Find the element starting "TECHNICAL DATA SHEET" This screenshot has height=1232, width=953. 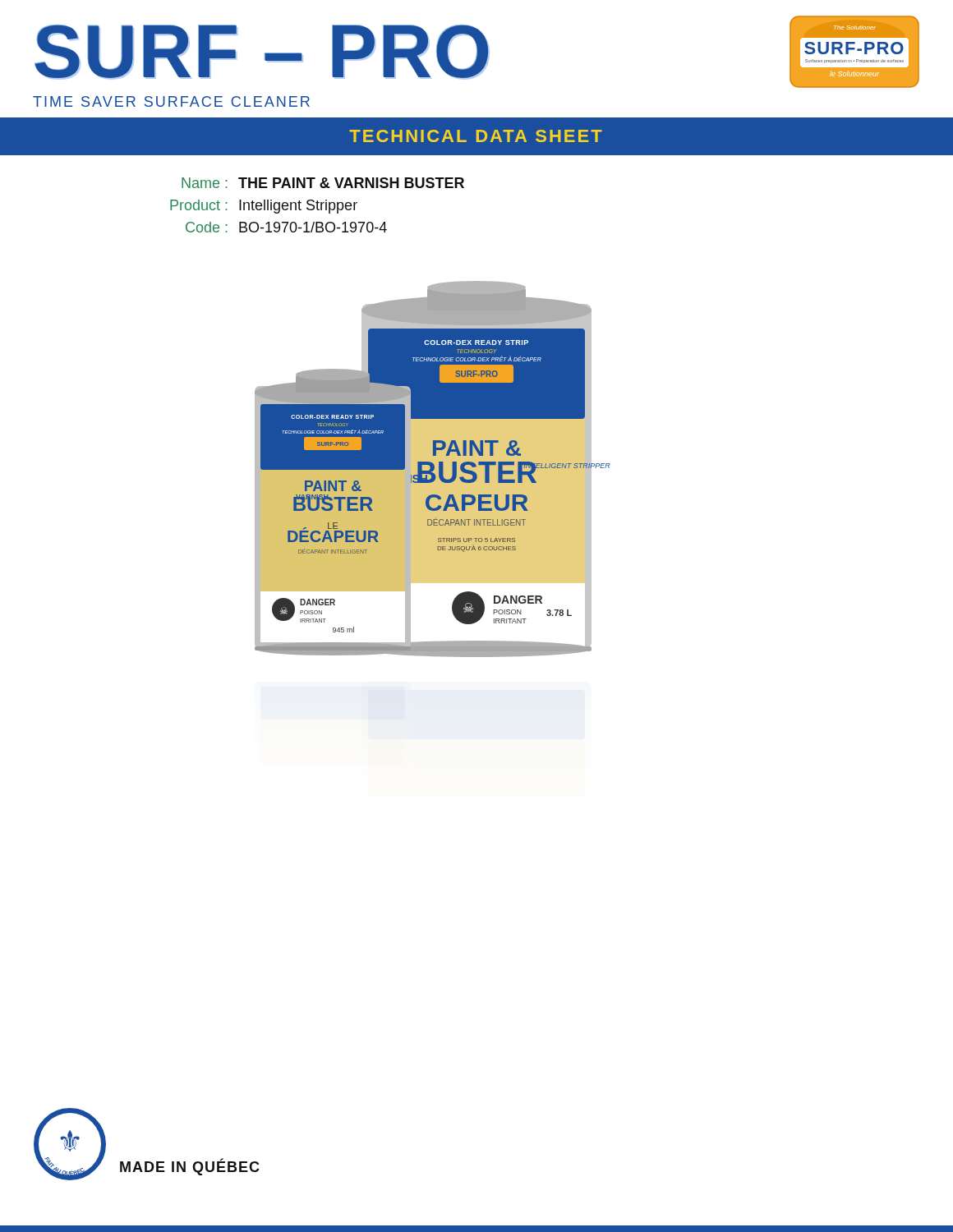[476, 136]
